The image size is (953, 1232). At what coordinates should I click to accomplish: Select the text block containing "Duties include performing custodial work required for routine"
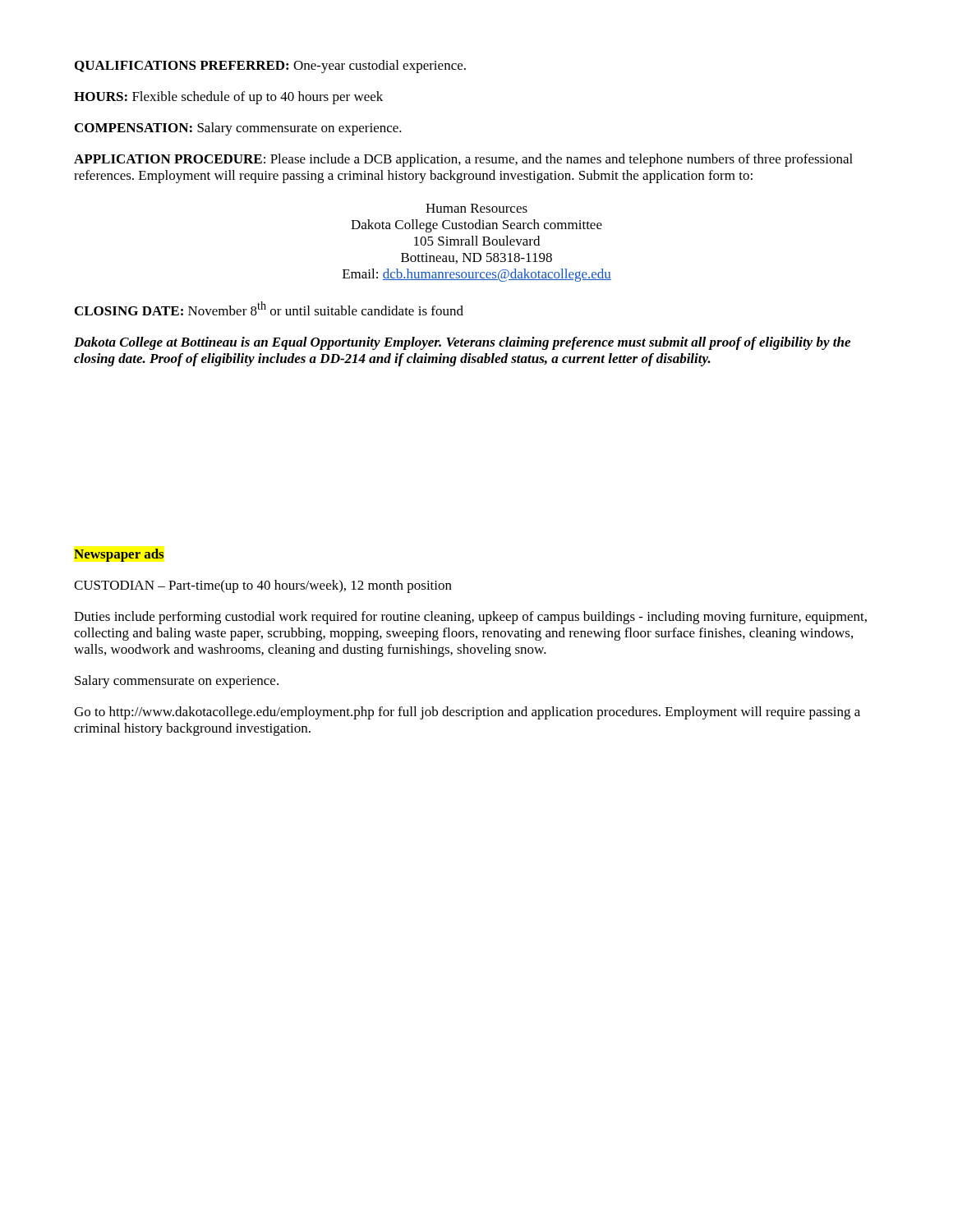tap(471, 633)
